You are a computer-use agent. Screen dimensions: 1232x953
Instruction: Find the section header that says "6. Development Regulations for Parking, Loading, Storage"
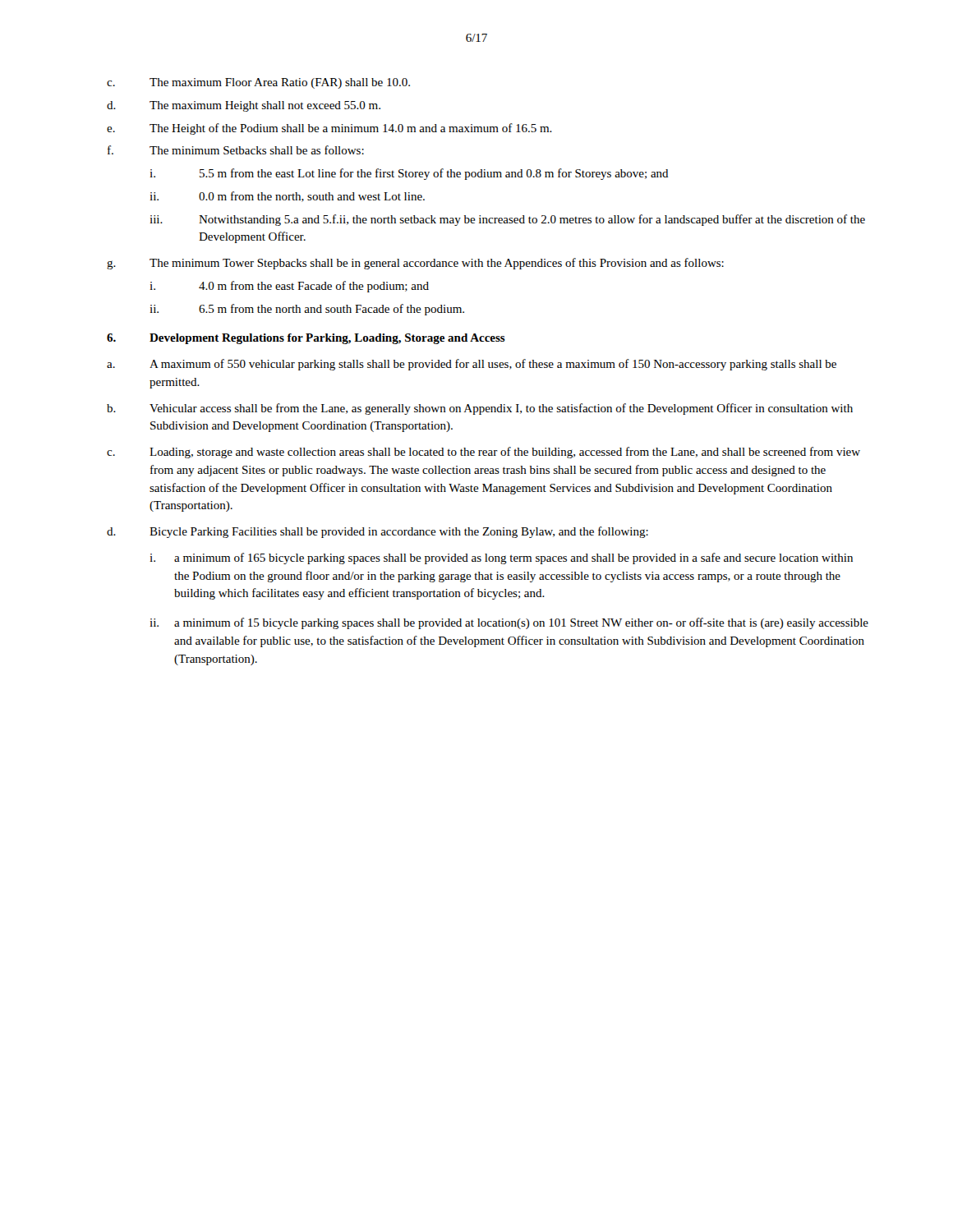(x=306, y=338)
